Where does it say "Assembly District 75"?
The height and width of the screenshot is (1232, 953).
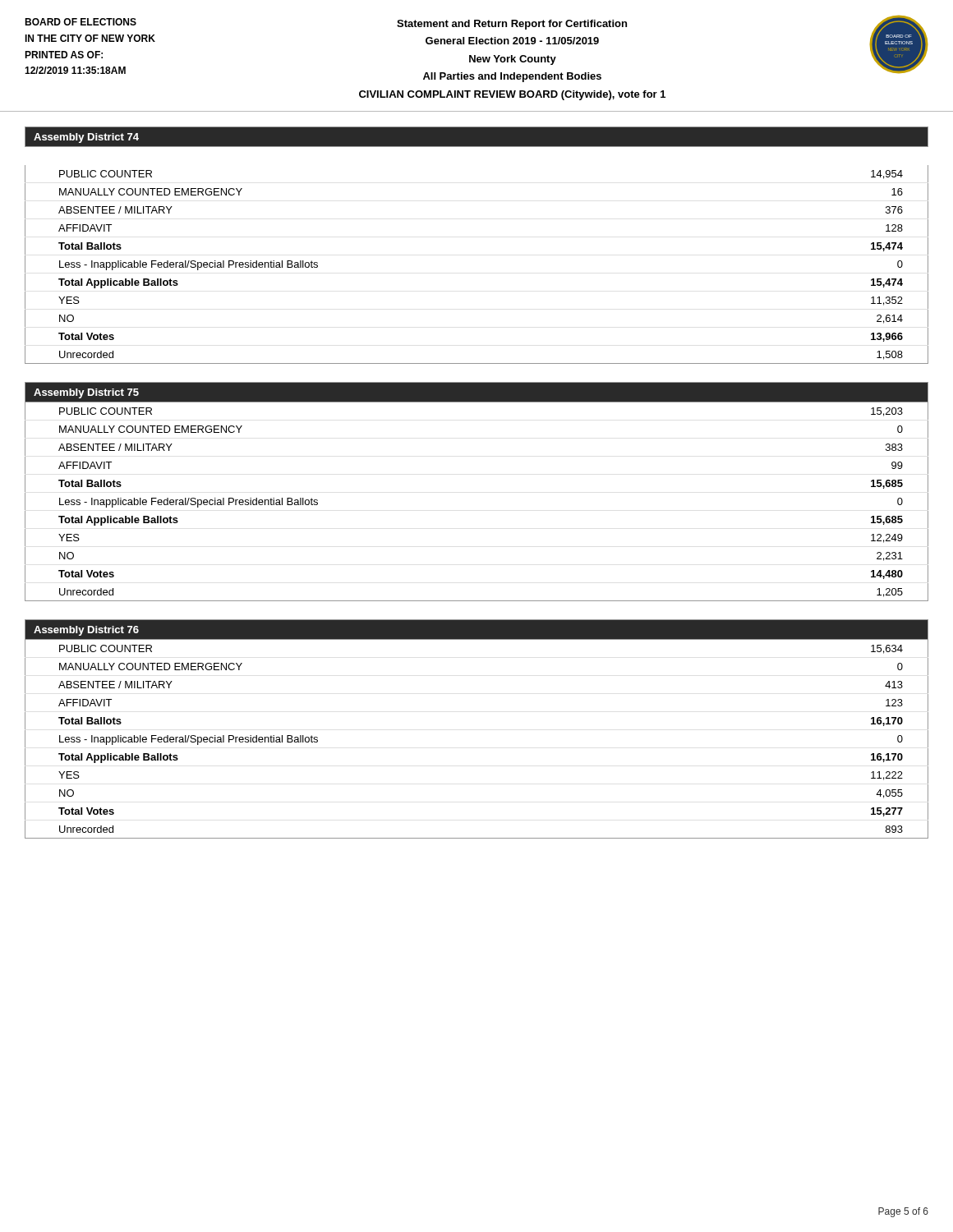(476, 392)
